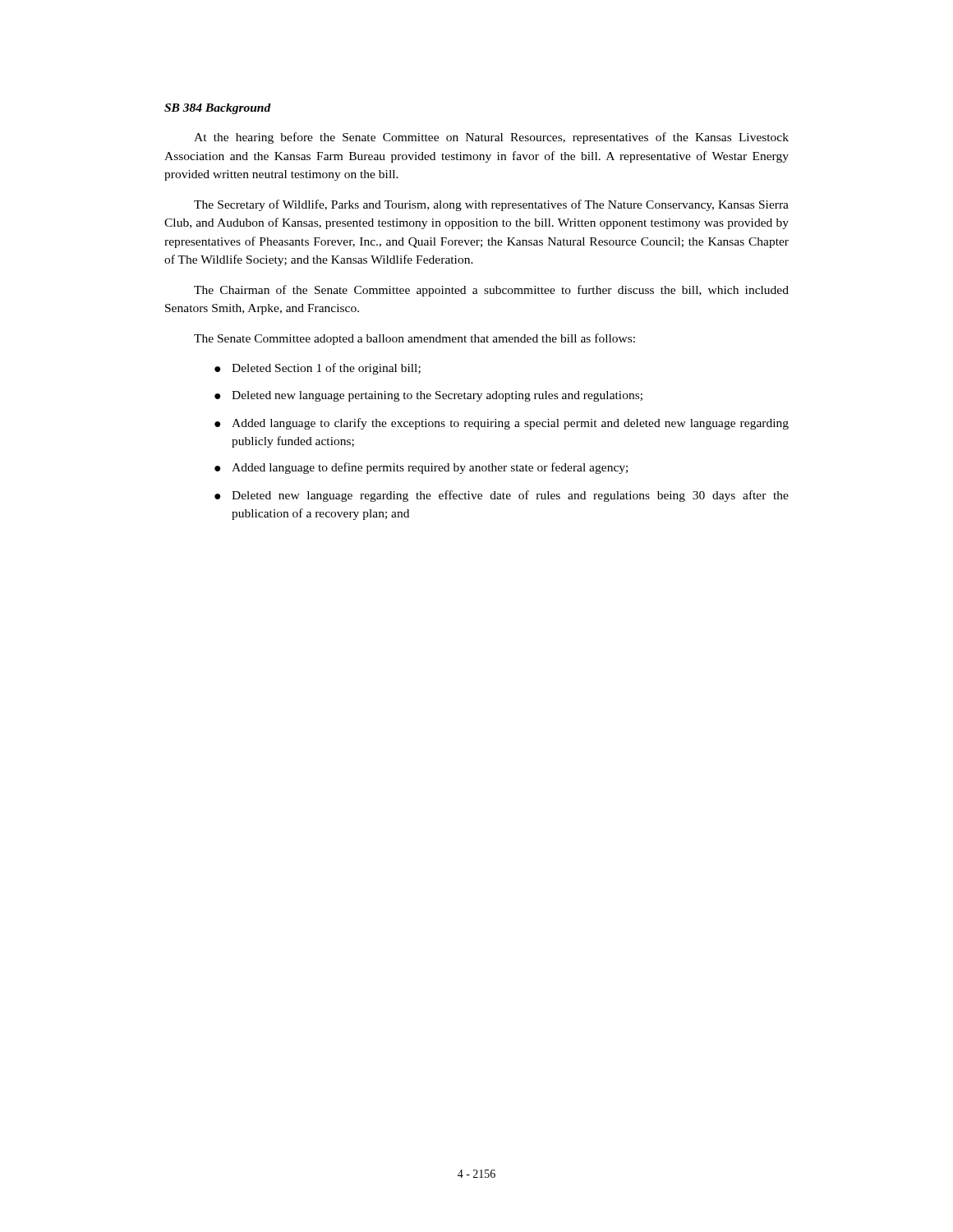Locate the block of text that opens with "The Senate Committee adopted a balloon amendment that"
Screen dimensions: 1232x953
pos(415,338)
